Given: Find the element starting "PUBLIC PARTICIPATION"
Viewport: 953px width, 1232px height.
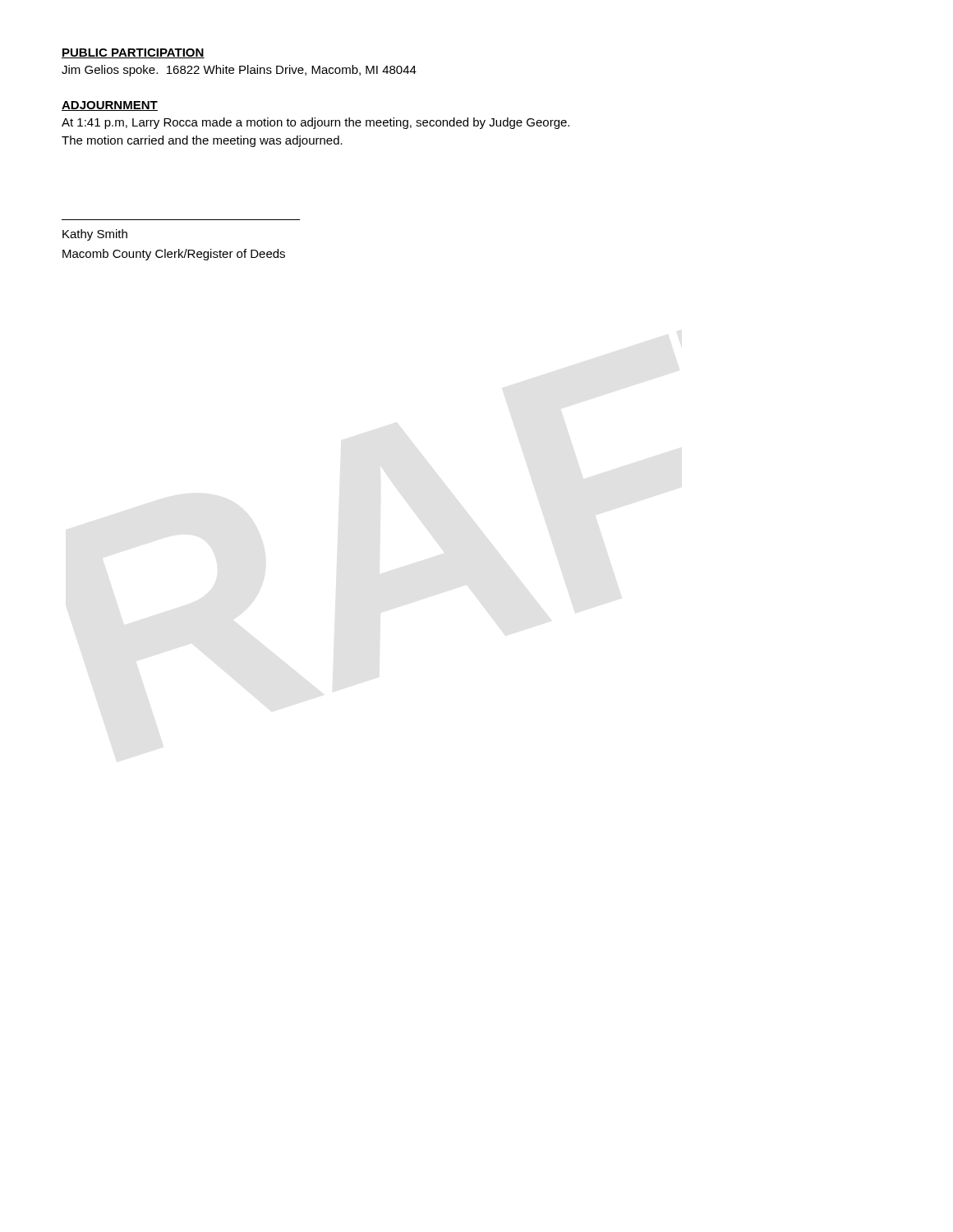Looking at the screenshot, I should pos(133,52).
